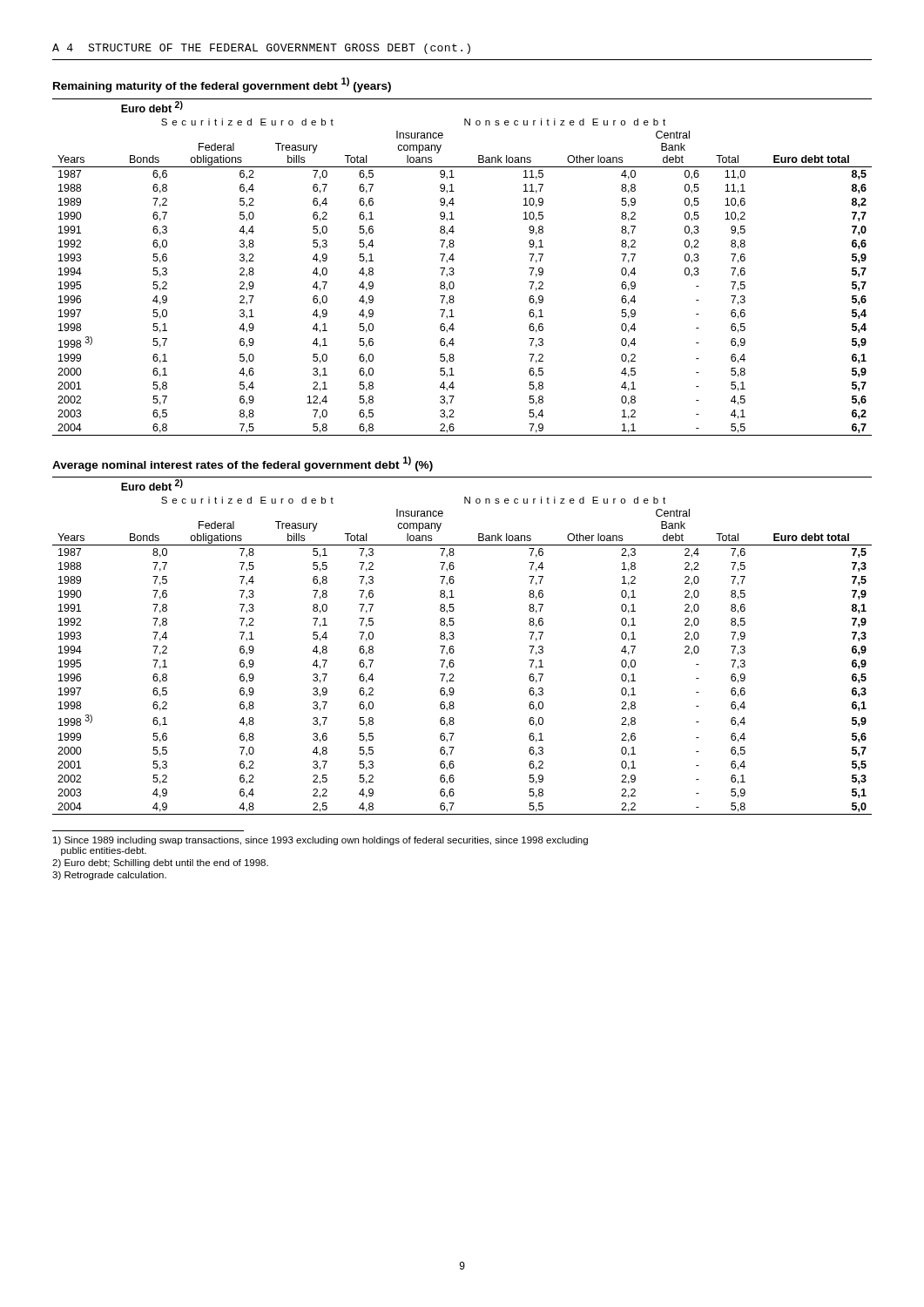This screenshot has height=1307, width=924.
Task: Select the footnote that reads "3) Retrograde calculation."
Action: (x=110, y=875)
